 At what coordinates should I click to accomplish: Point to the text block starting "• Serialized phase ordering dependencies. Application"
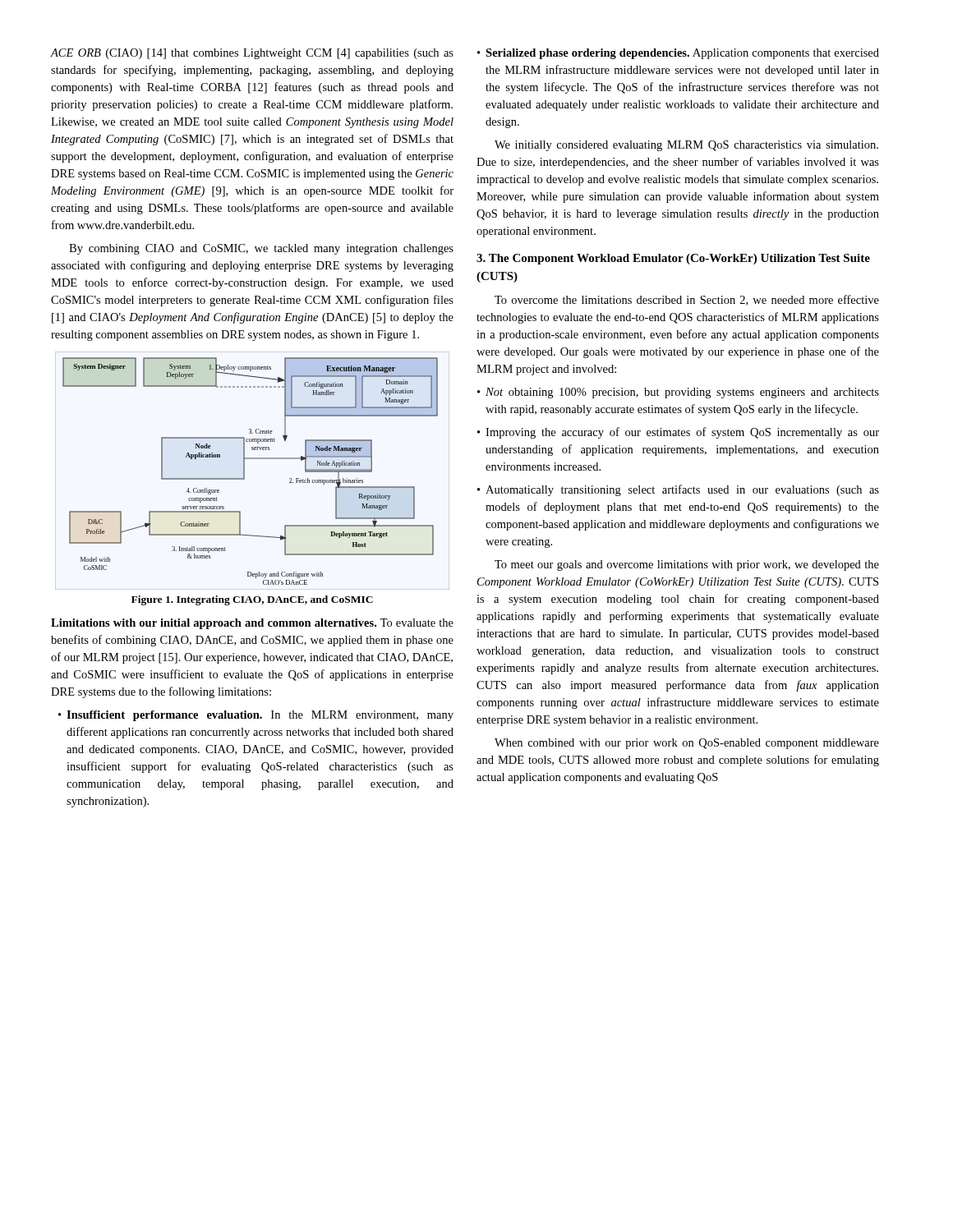[x=678, y=88]
